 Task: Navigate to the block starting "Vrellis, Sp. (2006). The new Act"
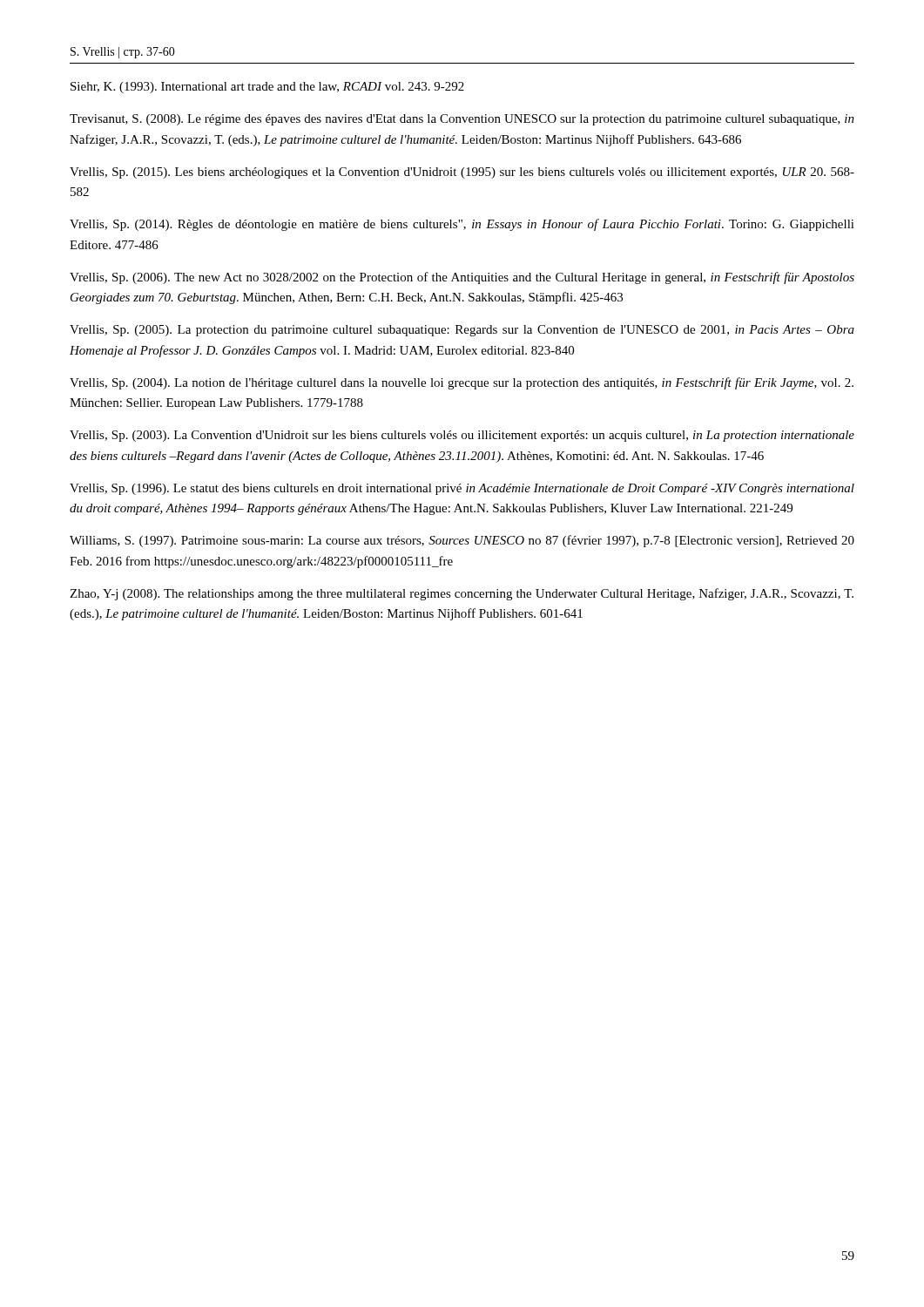coord(462,287)
